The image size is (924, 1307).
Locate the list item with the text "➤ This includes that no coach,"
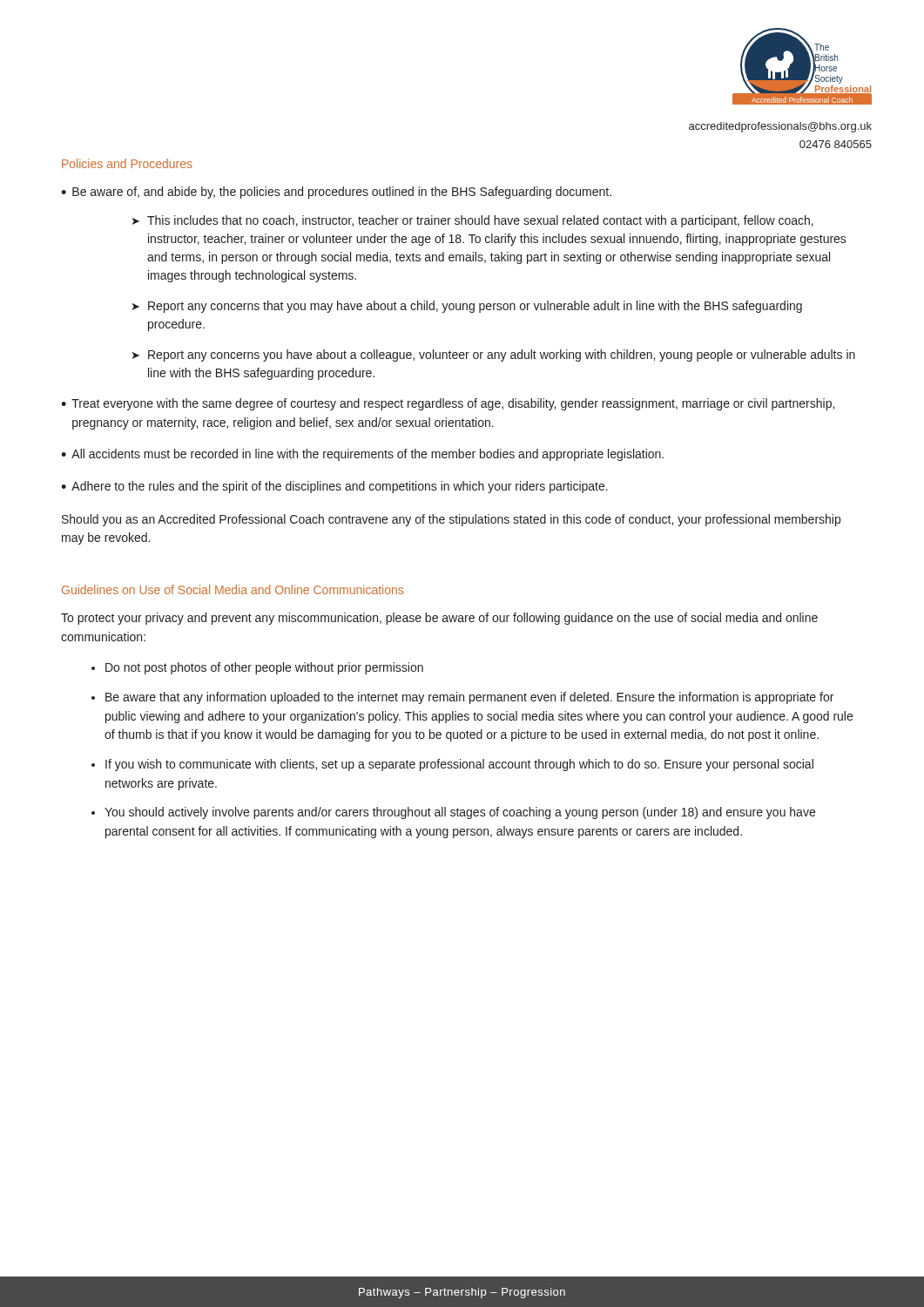[497, 249]
